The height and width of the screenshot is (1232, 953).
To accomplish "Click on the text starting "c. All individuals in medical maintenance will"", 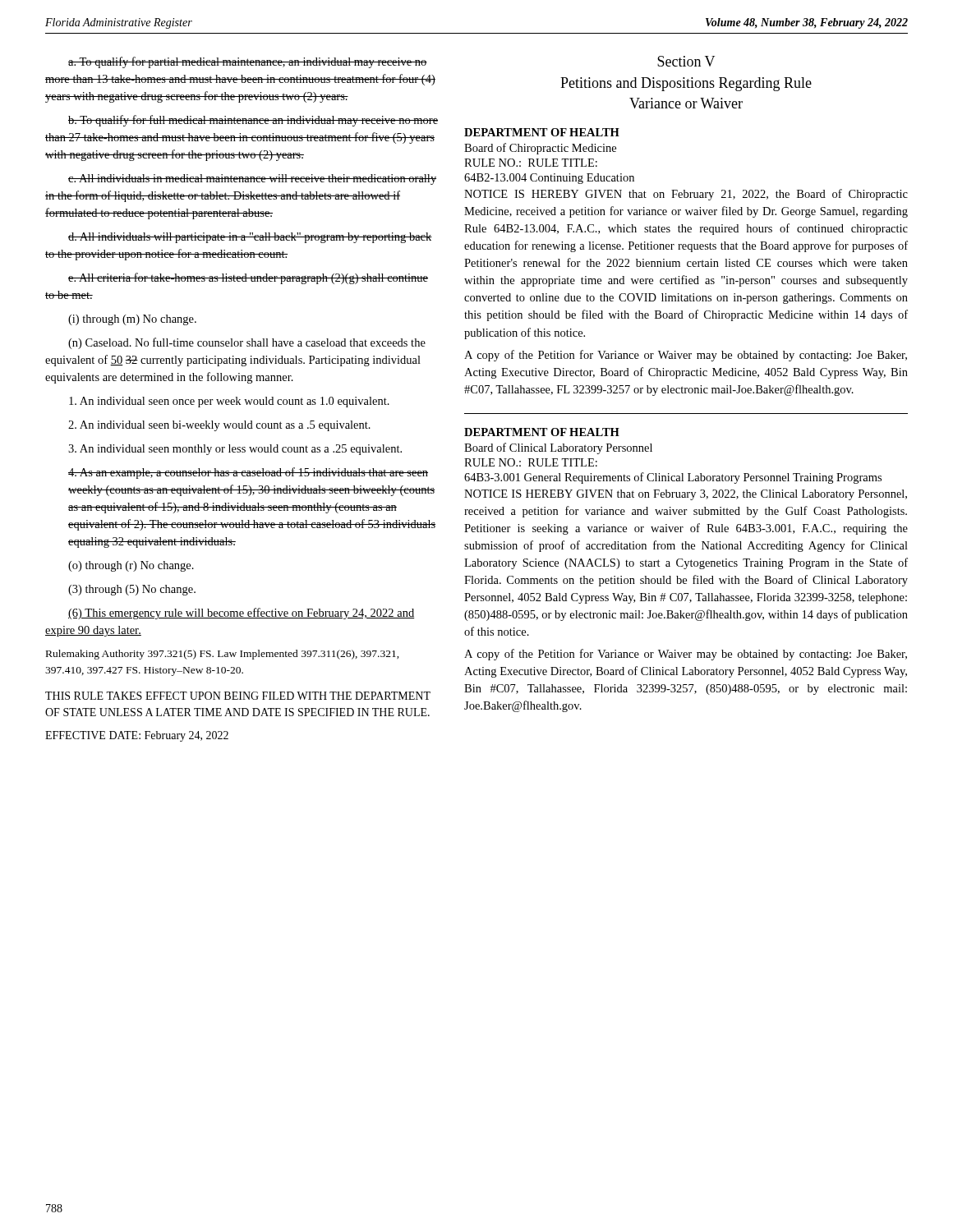I will 242,196.
